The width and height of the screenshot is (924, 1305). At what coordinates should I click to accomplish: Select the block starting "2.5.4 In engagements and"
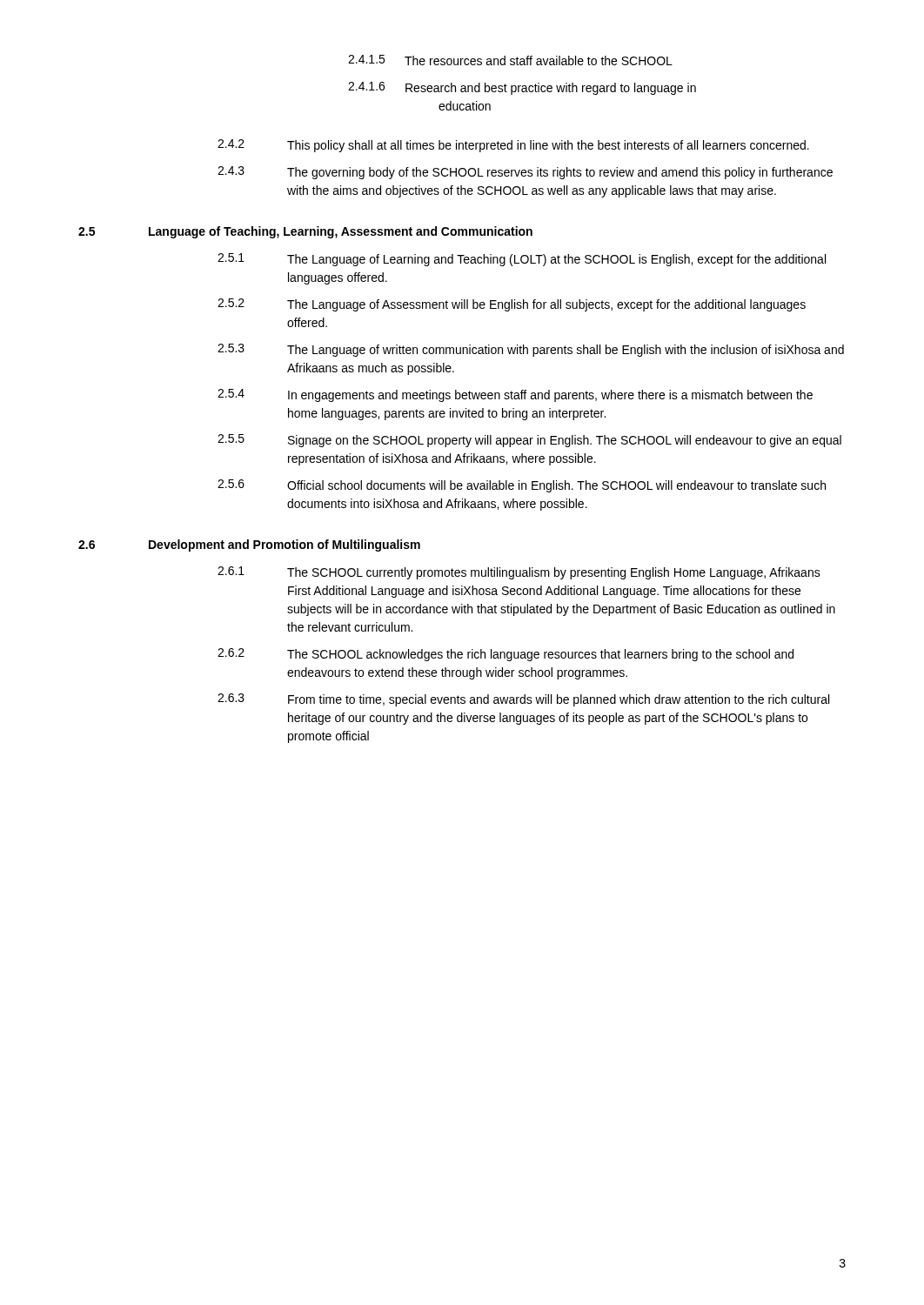[x=532, y=405]
